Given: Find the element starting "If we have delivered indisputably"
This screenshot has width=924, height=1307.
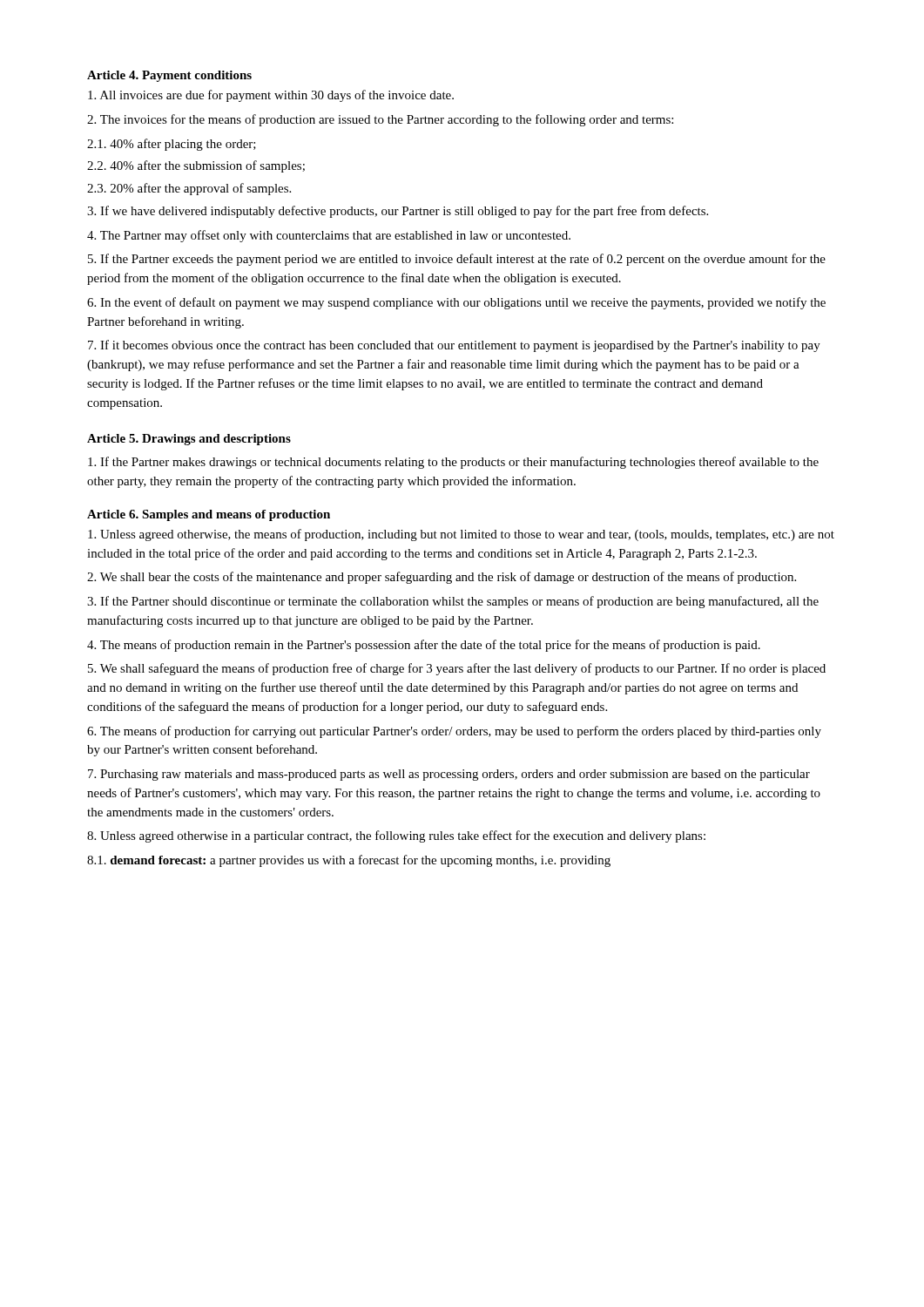Looking at the screenshot, I should click(x=398, y=211).
